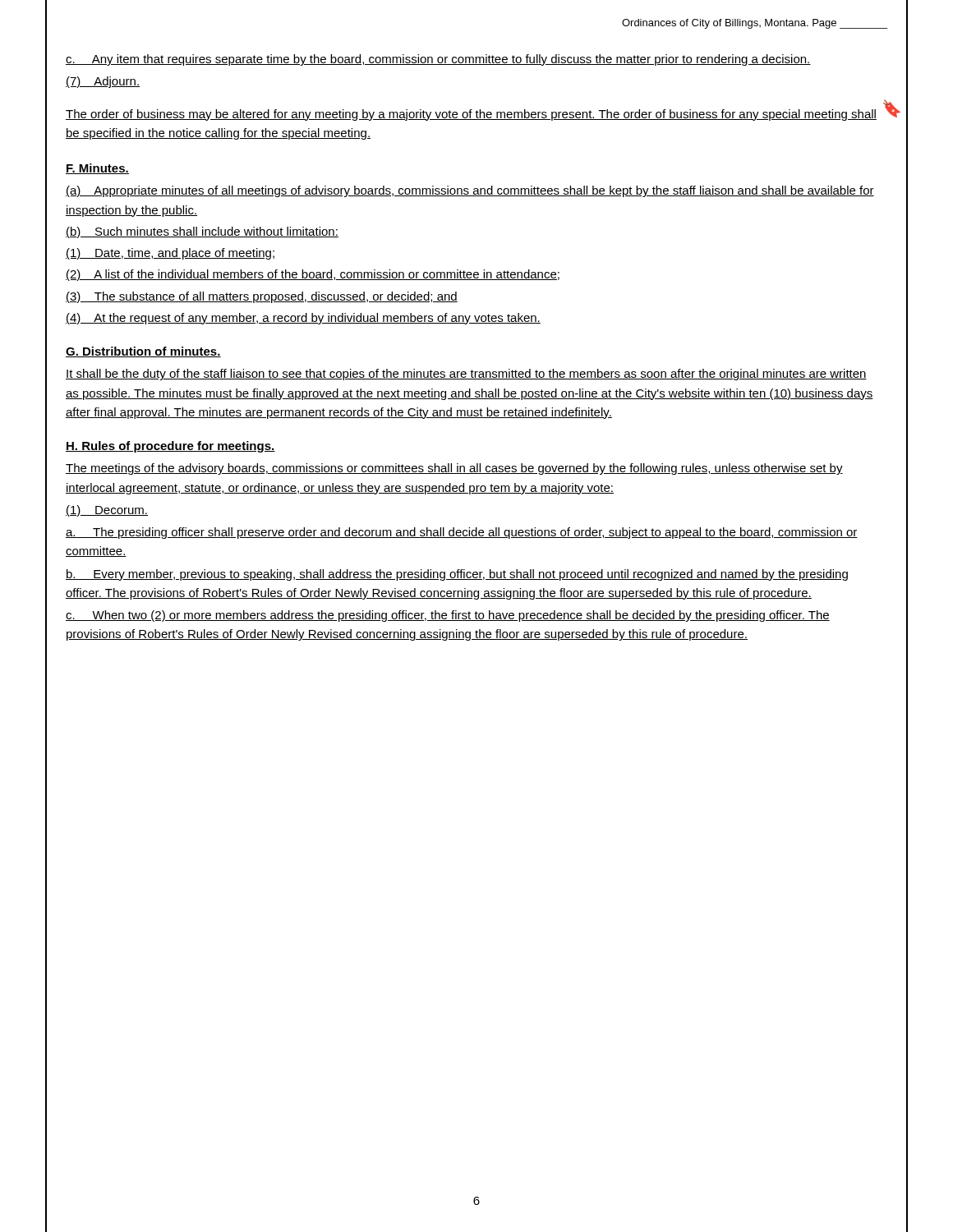Select the section header that says "F. Minutes."
This screenshot has height=1232, width=953.
click(x=97, y=168)
